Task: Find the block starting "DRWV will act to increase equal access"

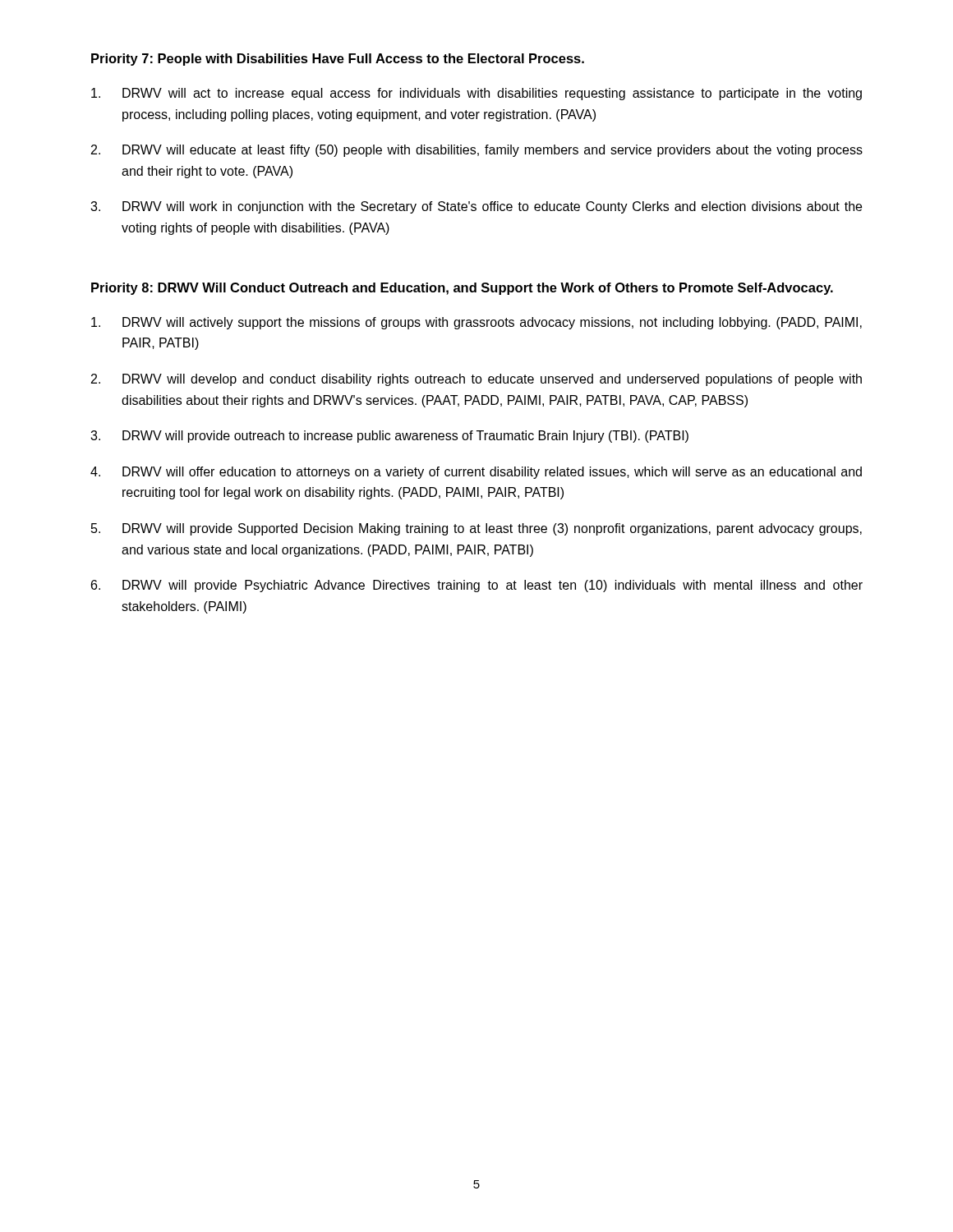Action: 476,104
